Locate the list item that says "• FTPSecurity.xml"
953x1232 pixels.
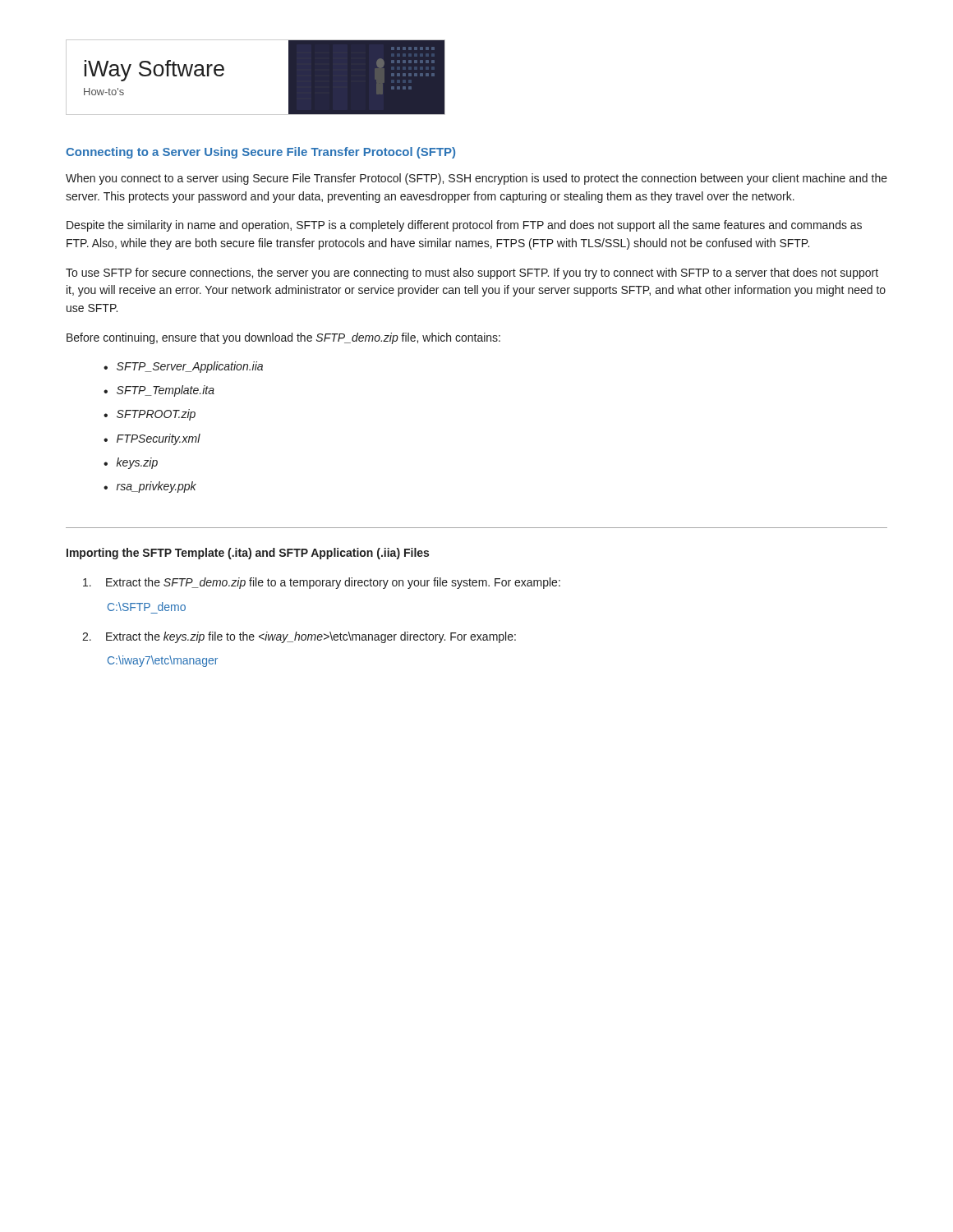[152, 440]
